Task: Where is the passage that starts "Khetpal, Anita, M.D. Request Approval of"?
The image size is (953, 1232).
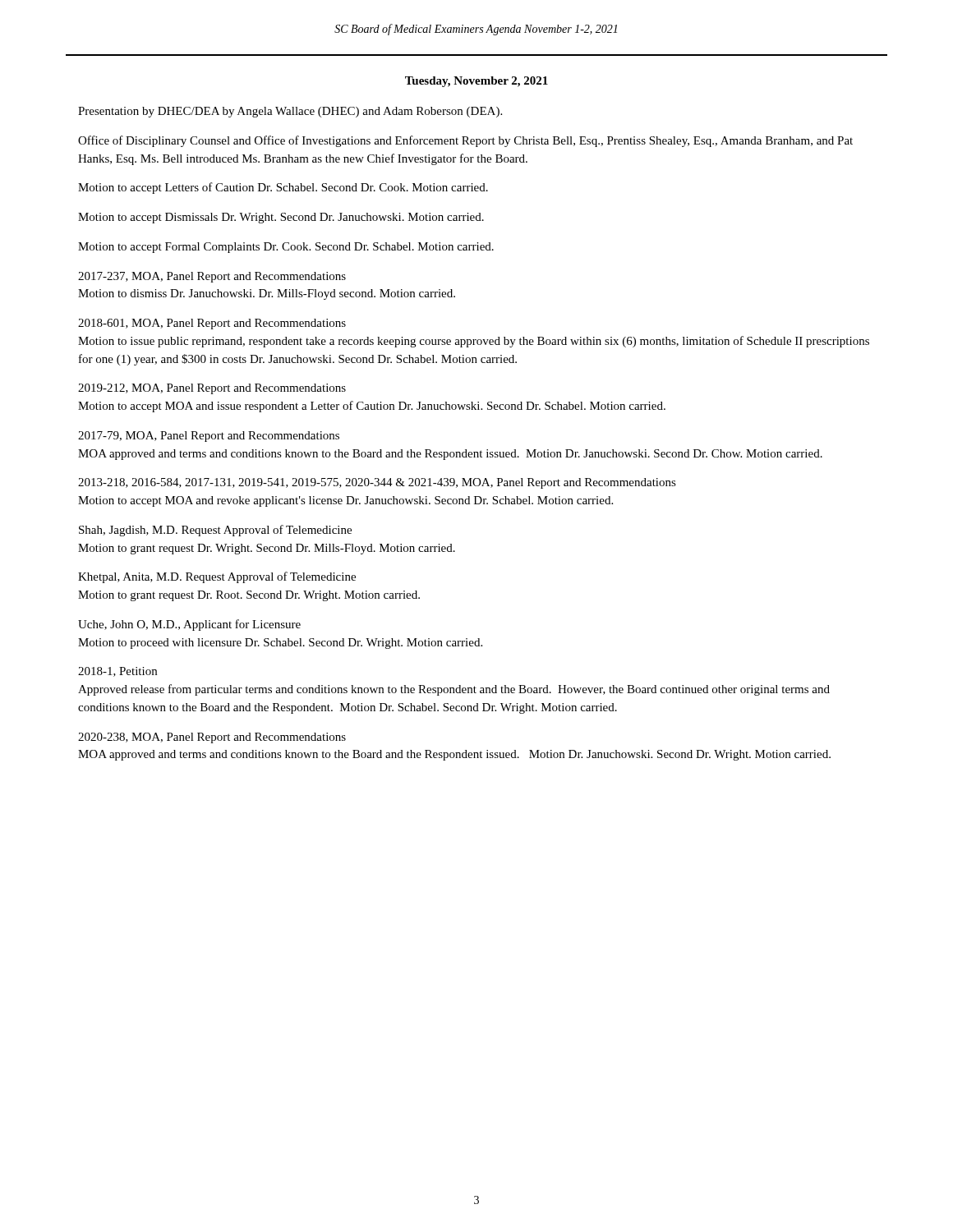Action: (x=249, y=586)
